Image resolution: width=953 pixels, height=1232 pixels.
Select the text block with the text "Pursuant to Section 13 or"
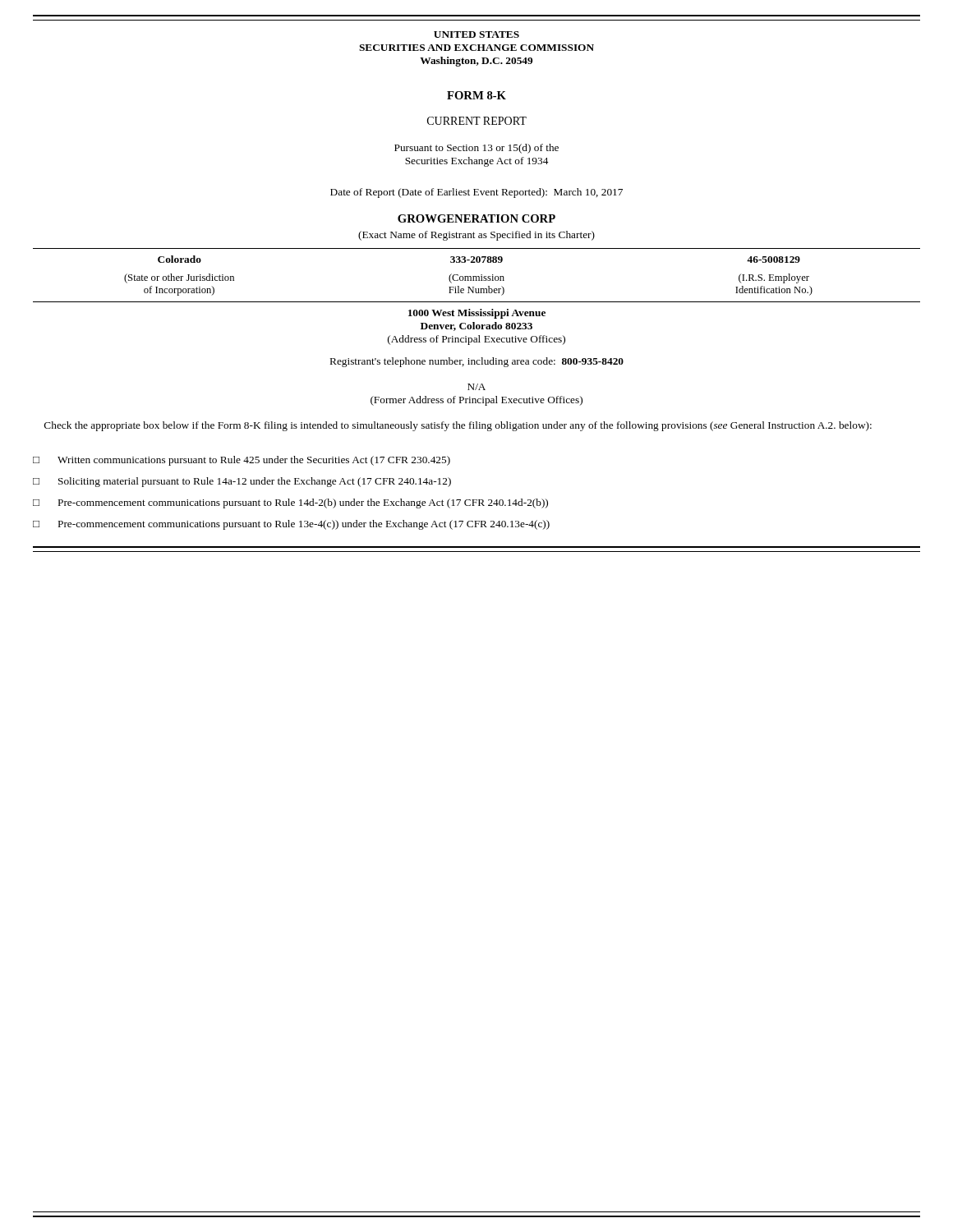[x=476, y=154]
